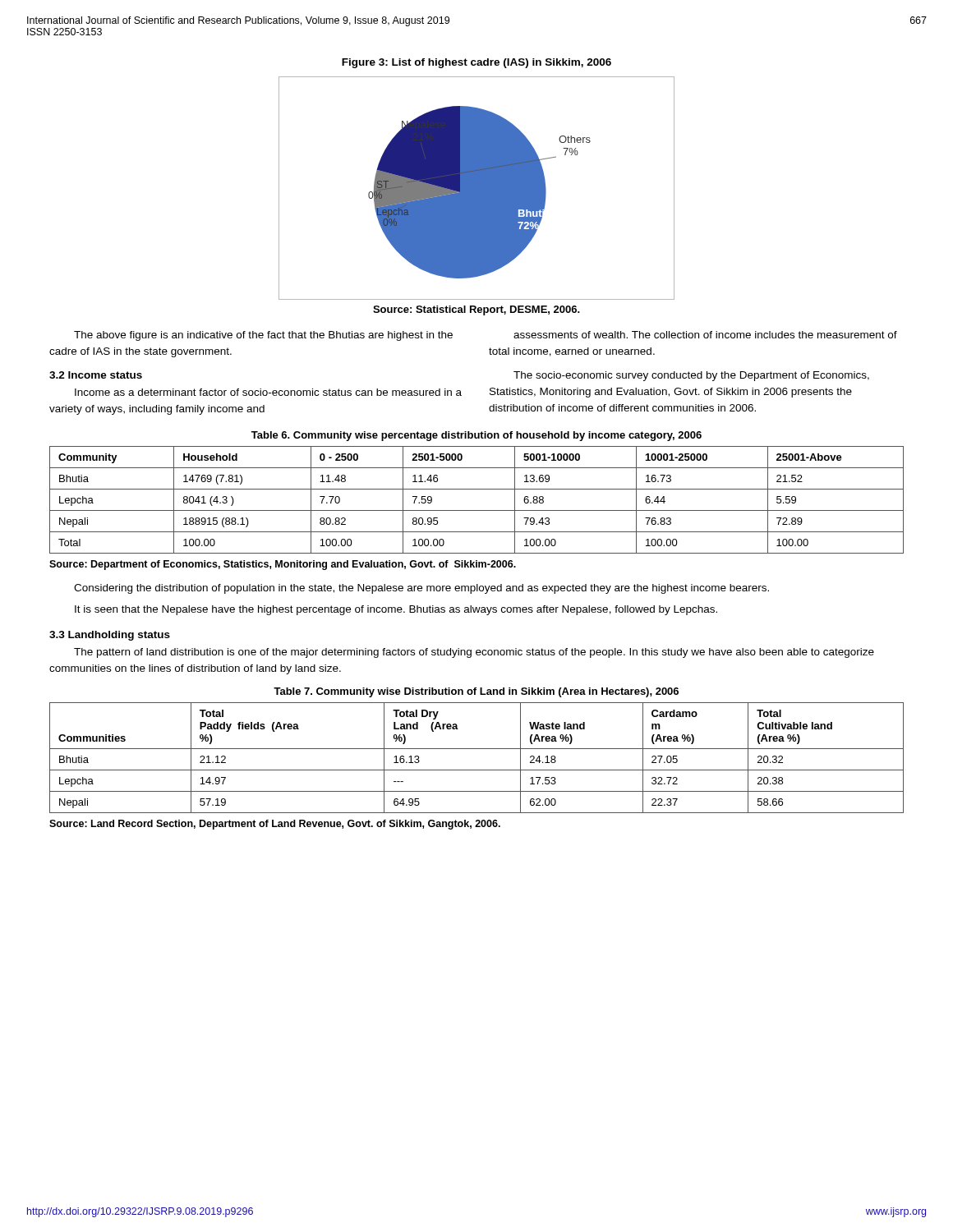Click on the caption that says "Table 7. Community wise Distribution of Land in"
This screenshot has width=953, height=1232.
476,691
